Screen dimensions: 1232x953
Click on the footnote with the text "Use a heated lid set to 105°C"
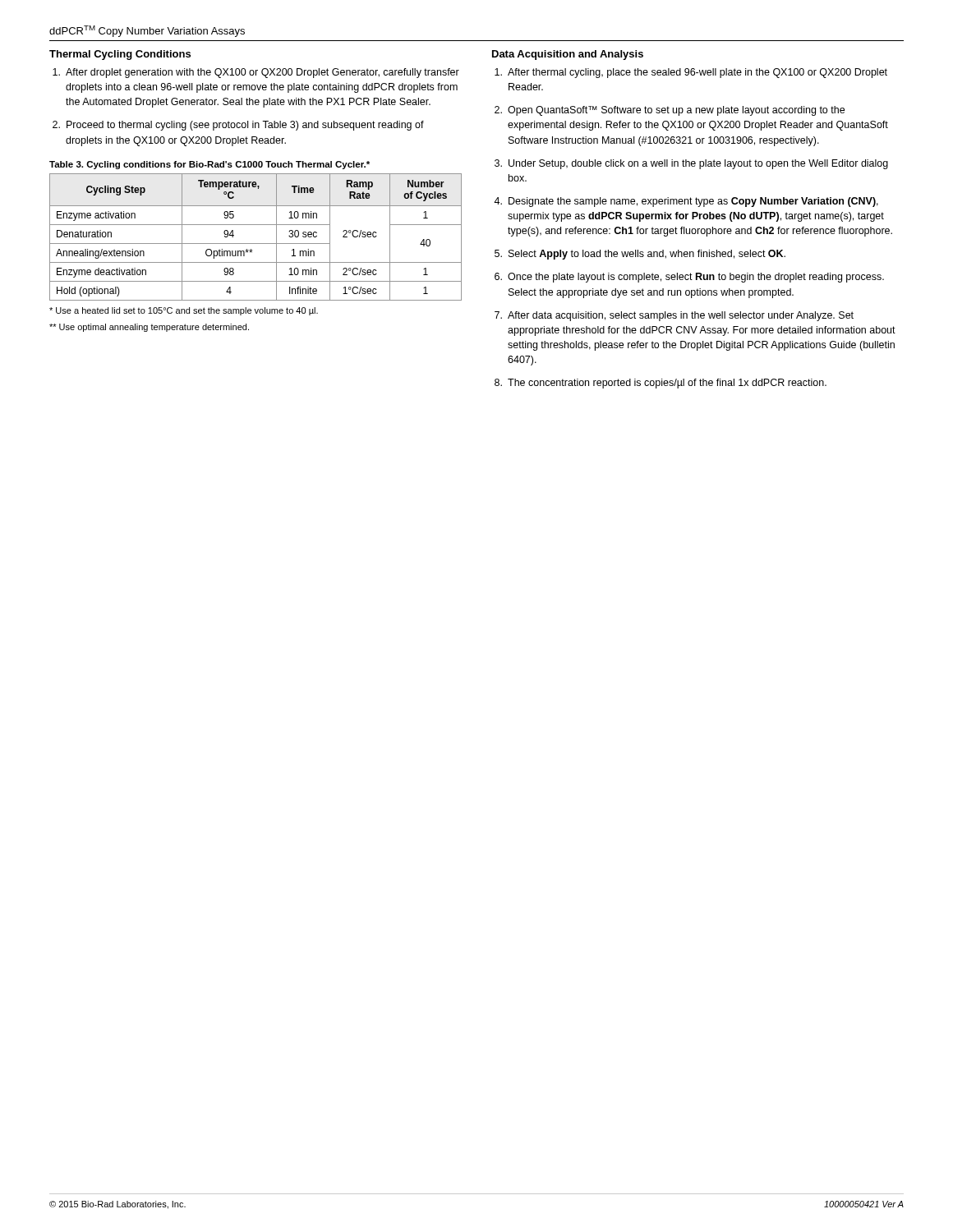[184, 310]
